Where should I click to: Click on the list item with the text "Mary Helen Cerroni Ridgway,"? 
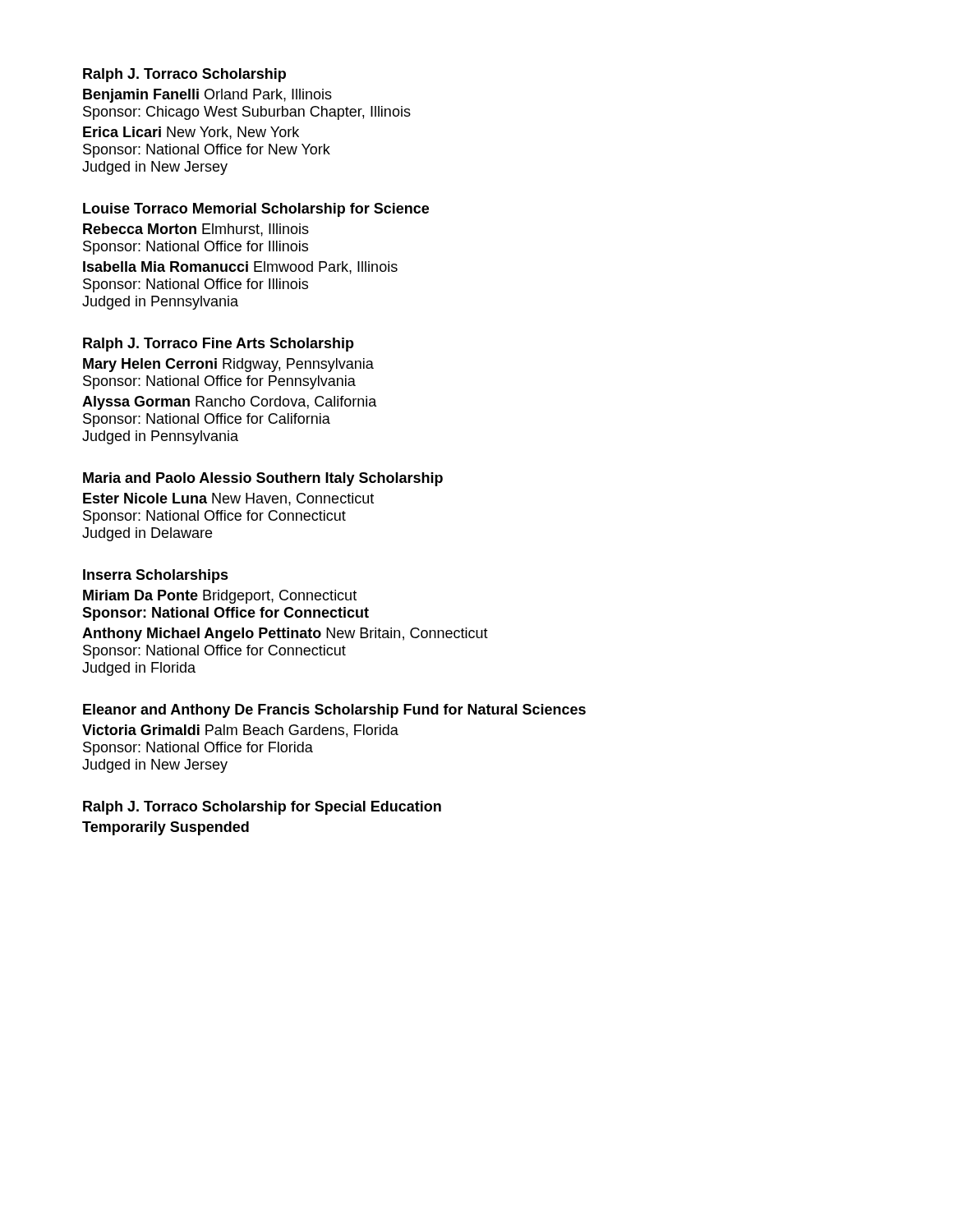pos(228,365)
